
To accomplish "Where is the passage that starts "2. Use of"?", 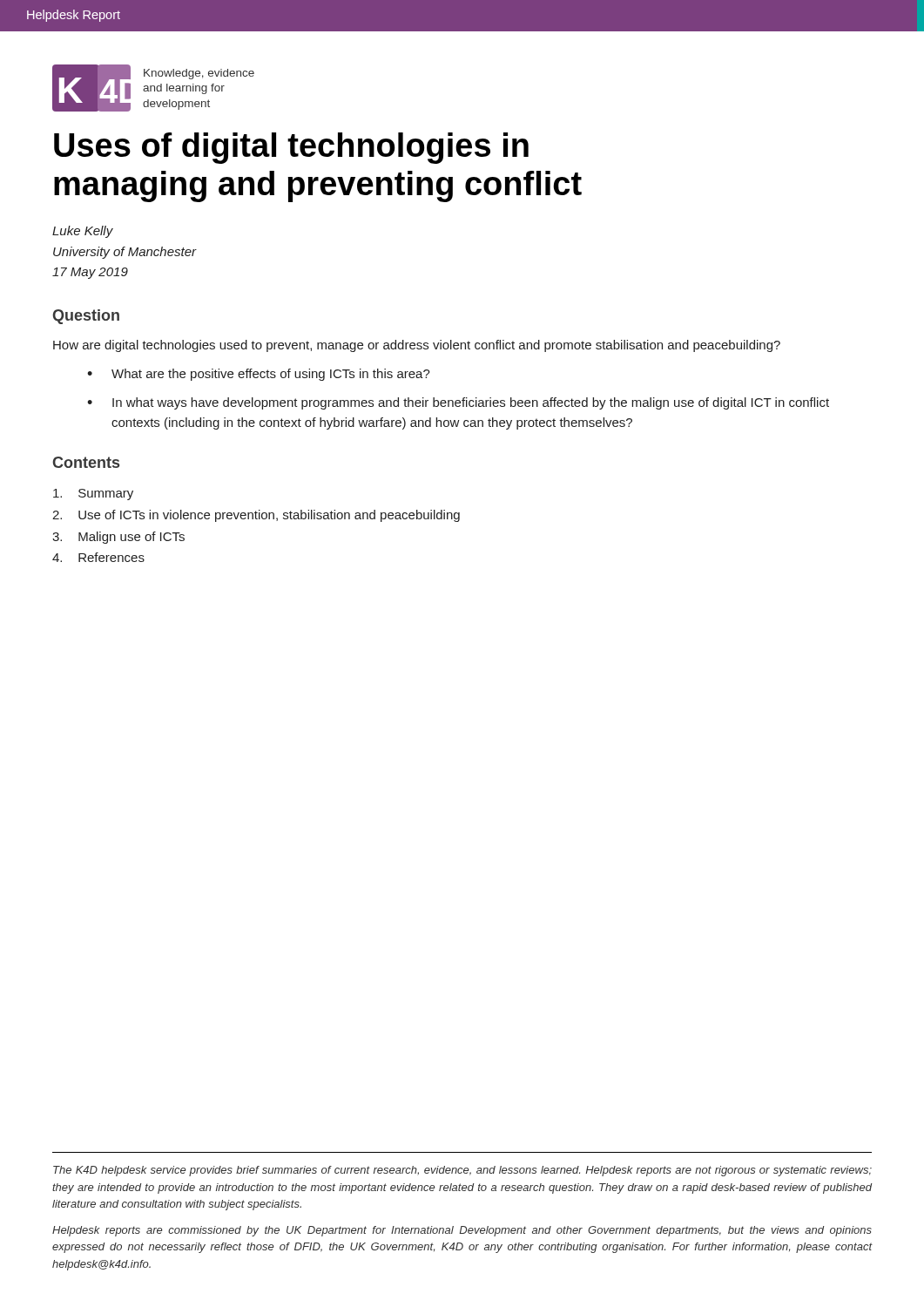I will pos(256,515).
